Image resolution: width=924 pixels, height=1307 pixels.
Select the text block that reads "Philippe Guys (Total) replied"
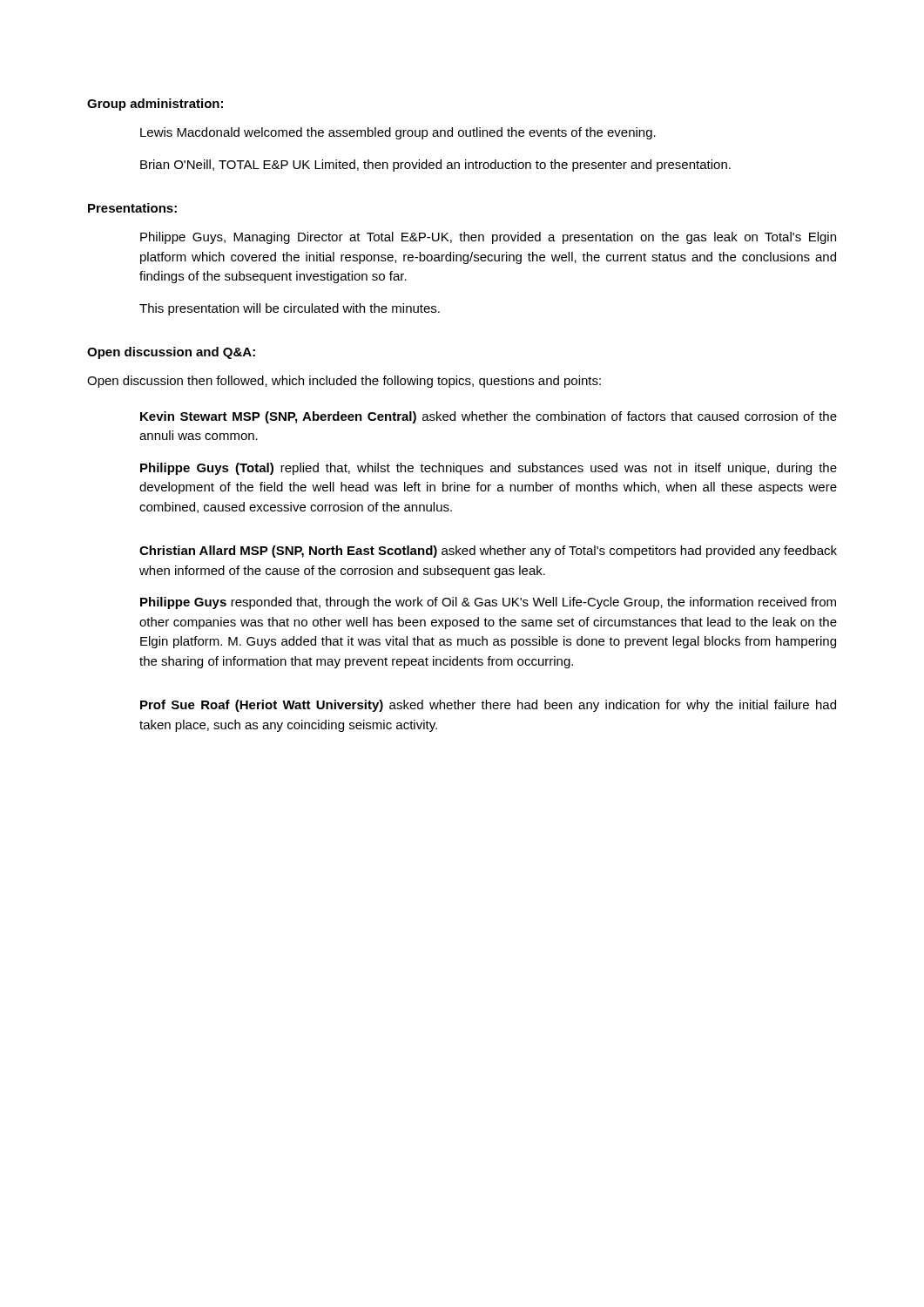(x=488, y=487)
